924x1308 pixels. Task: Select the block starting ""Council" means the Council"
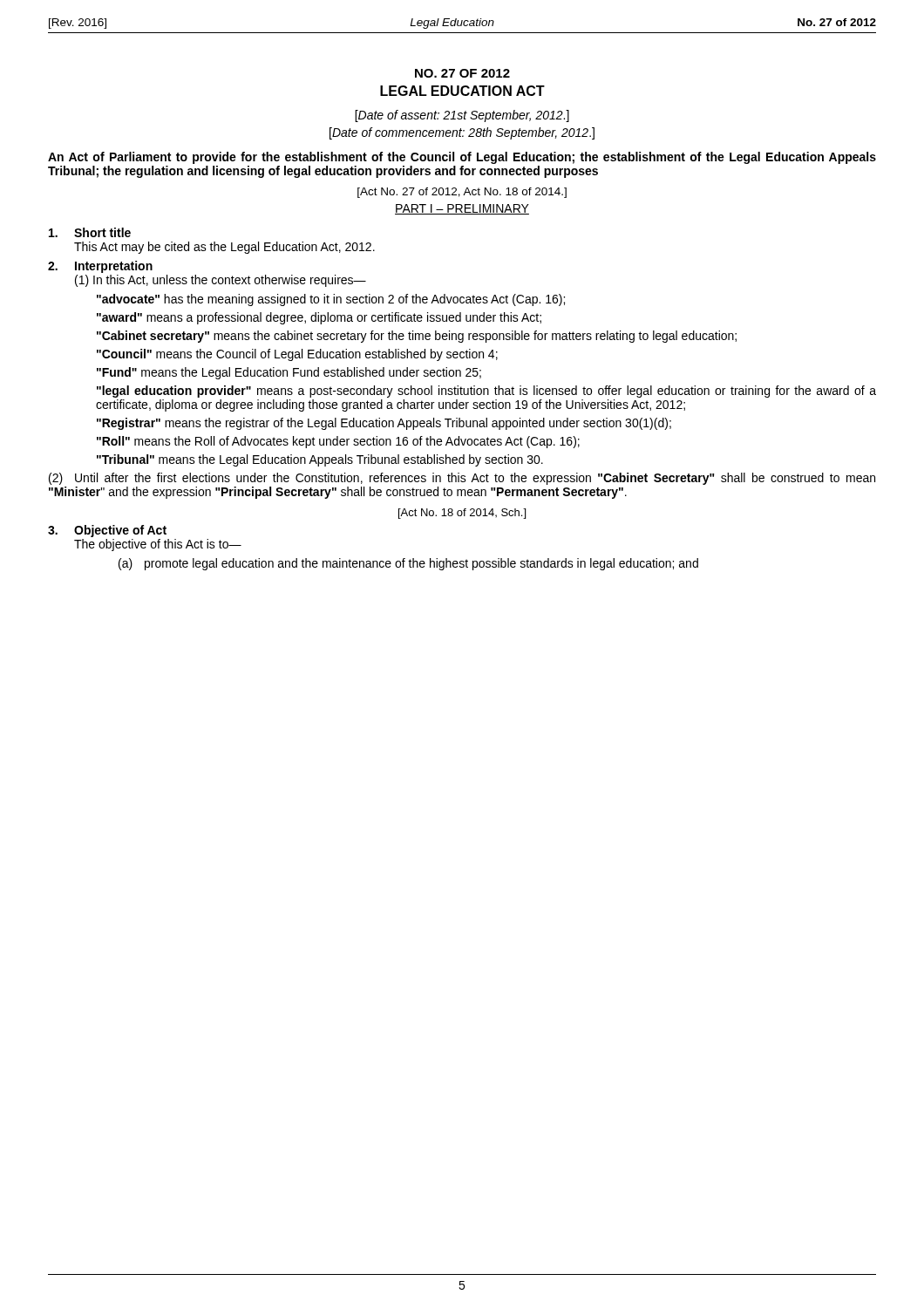297,354
